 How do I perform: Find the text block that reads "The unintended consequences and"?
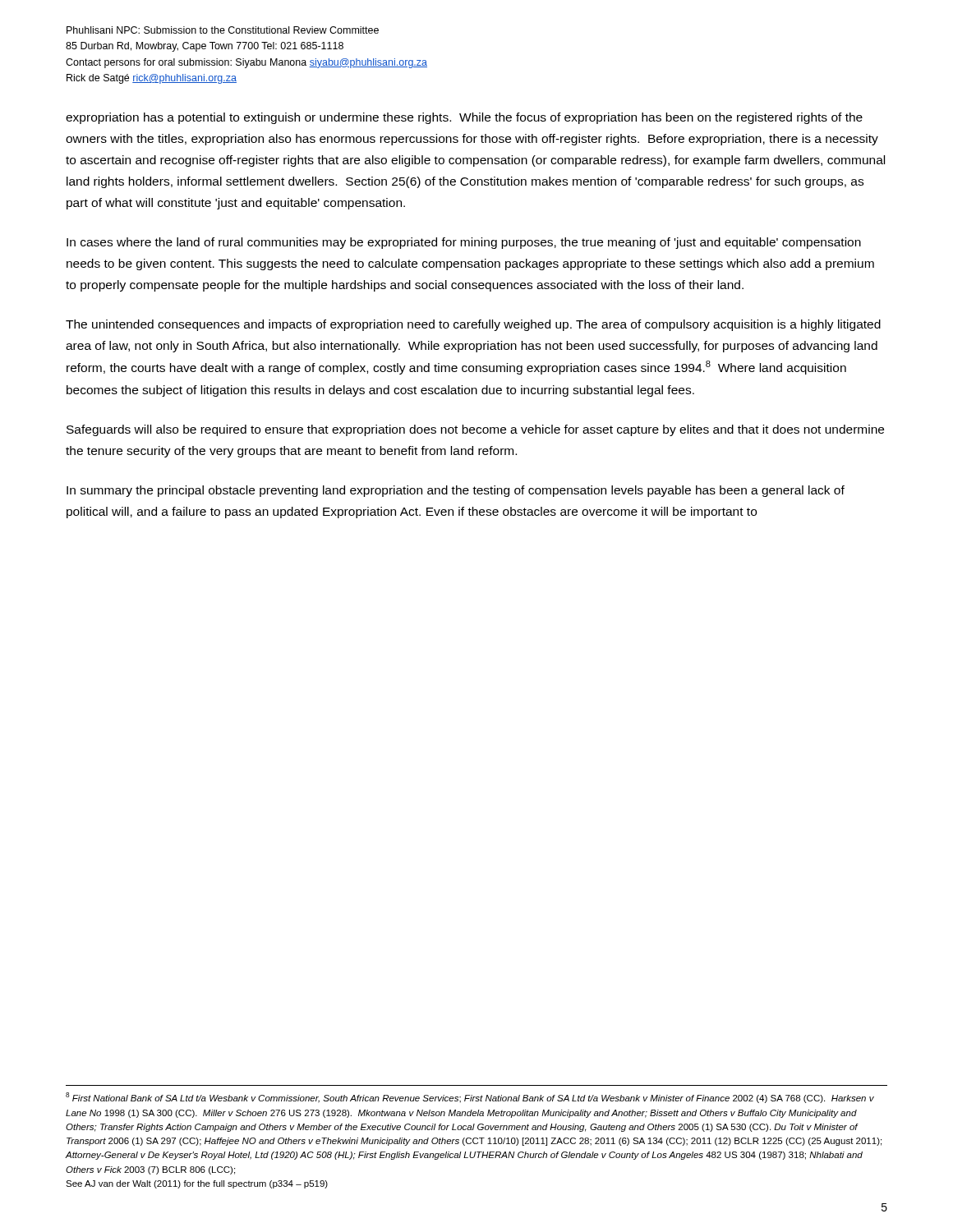pos(473,357)
